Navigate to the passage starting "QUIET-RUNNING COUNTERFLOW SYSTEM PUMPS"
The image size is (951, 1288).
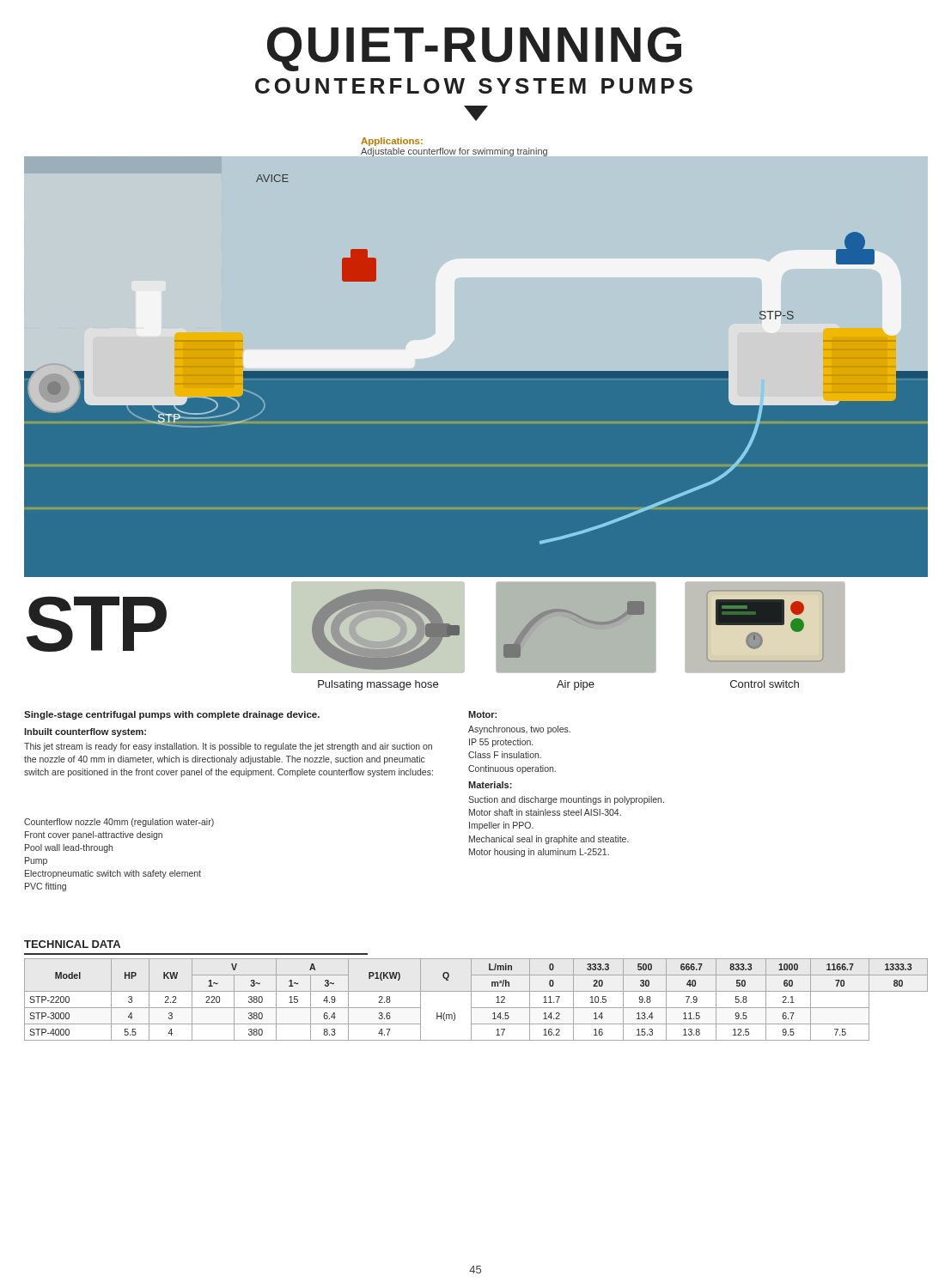click(476, 69)
